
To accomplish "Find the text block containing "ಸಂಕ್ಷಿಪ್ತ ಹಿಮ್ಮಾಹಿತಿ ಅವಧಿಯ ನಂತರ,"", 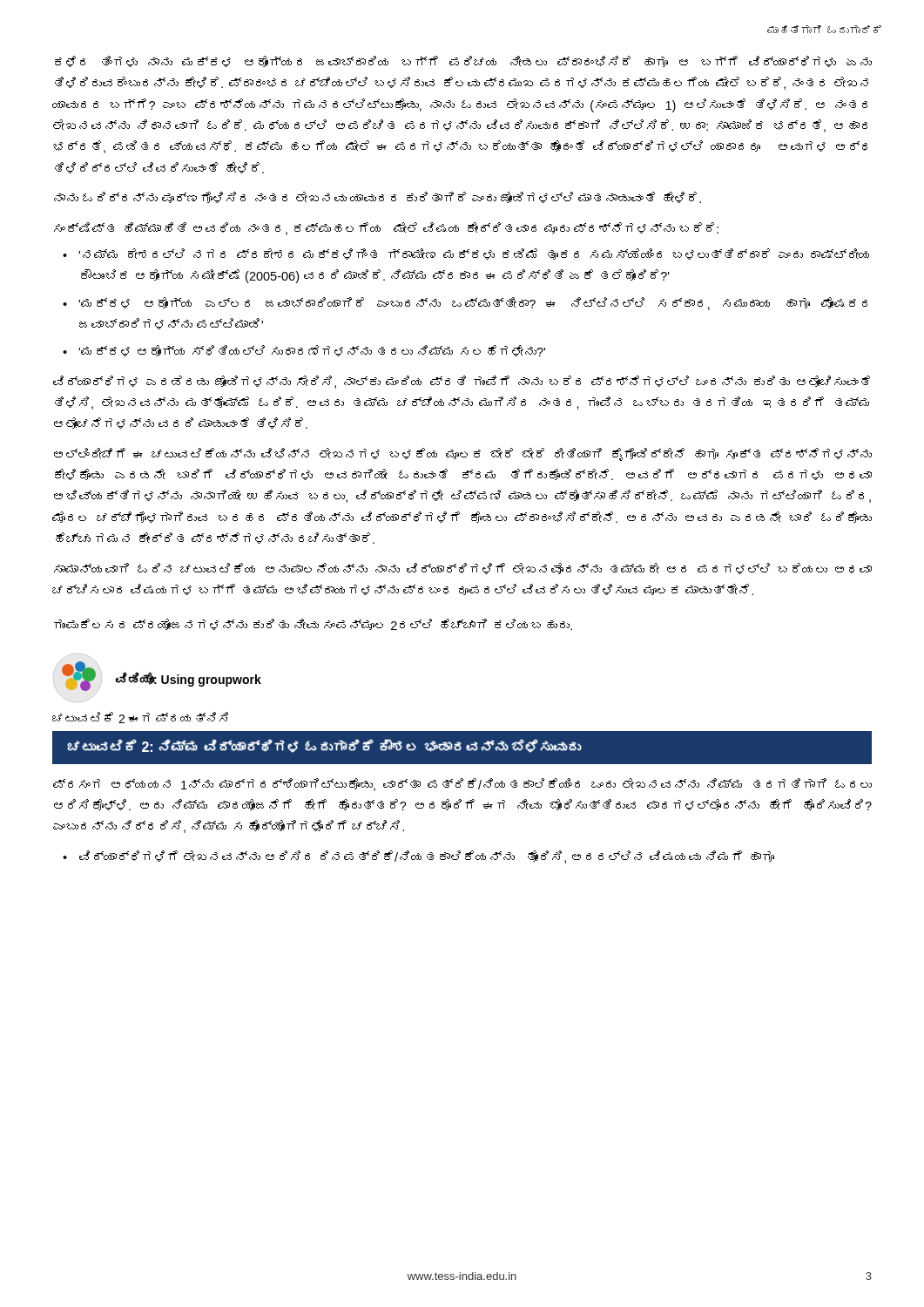I will 386,229.
